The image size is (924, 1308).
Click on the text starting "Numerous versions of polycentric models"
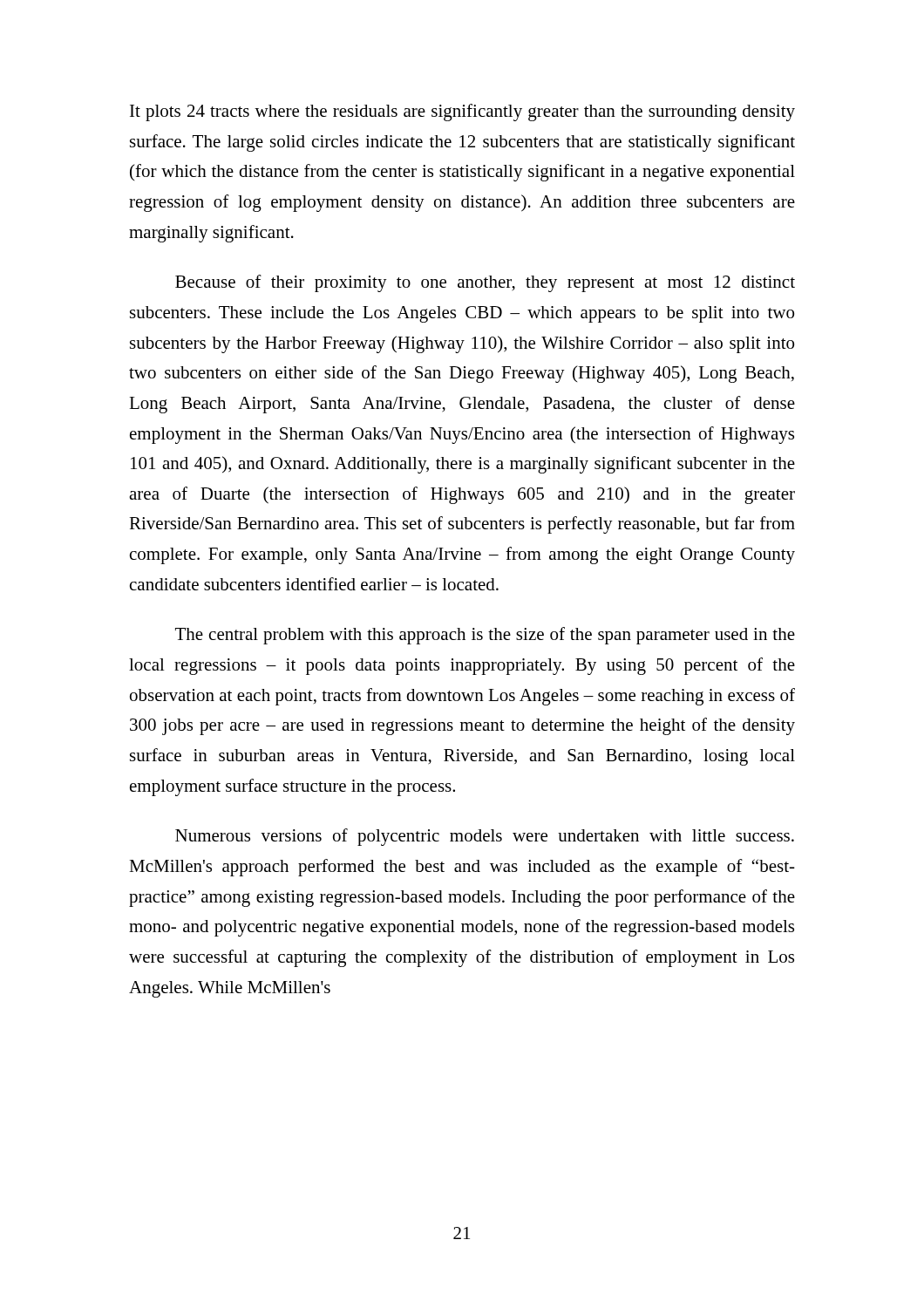click(x=462, y=911)
